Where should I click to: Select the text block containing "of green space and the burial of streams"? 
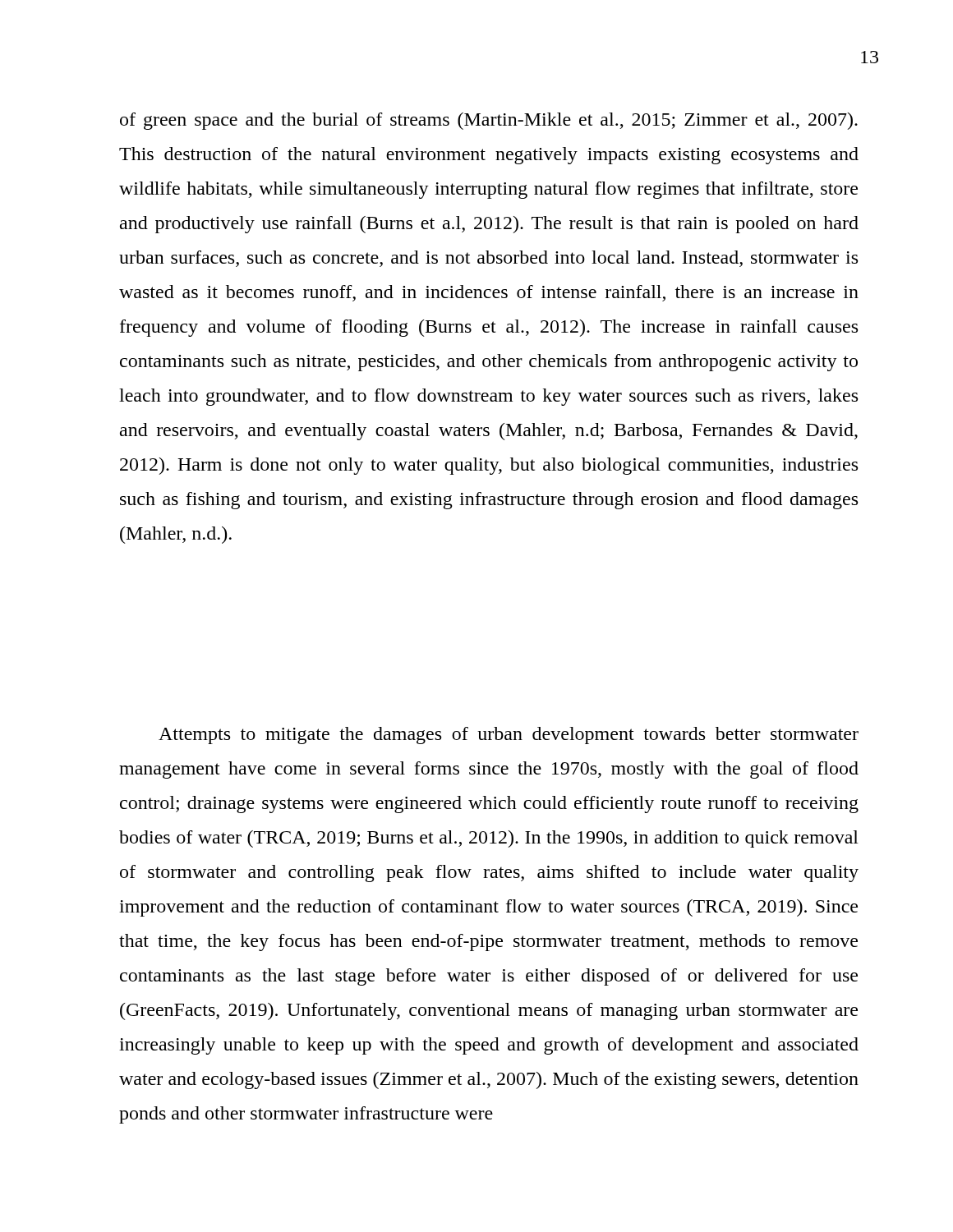[x=489, y=326]
